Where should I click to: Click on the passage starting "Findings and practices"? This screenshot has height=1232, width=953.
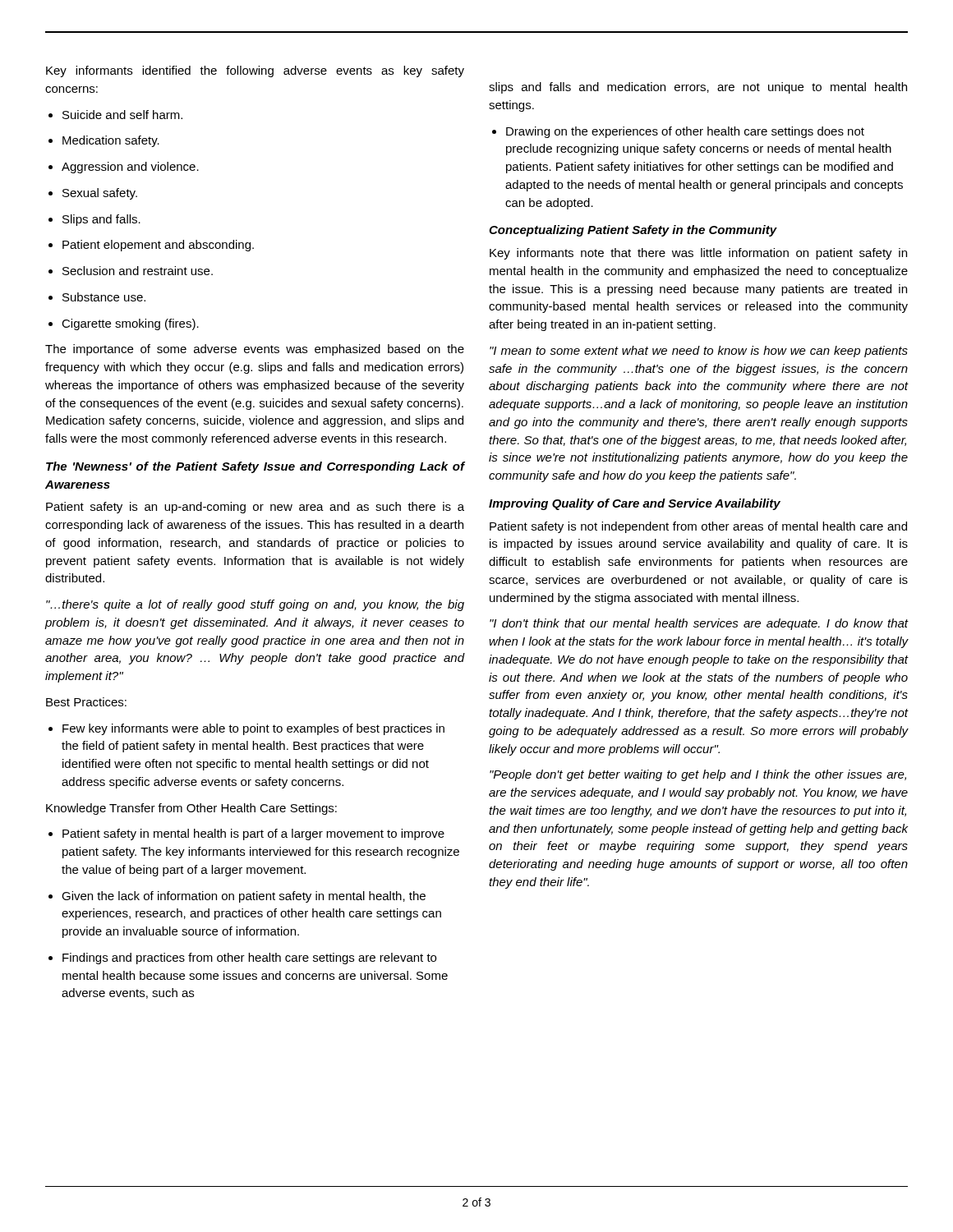[x=255, y=975]
